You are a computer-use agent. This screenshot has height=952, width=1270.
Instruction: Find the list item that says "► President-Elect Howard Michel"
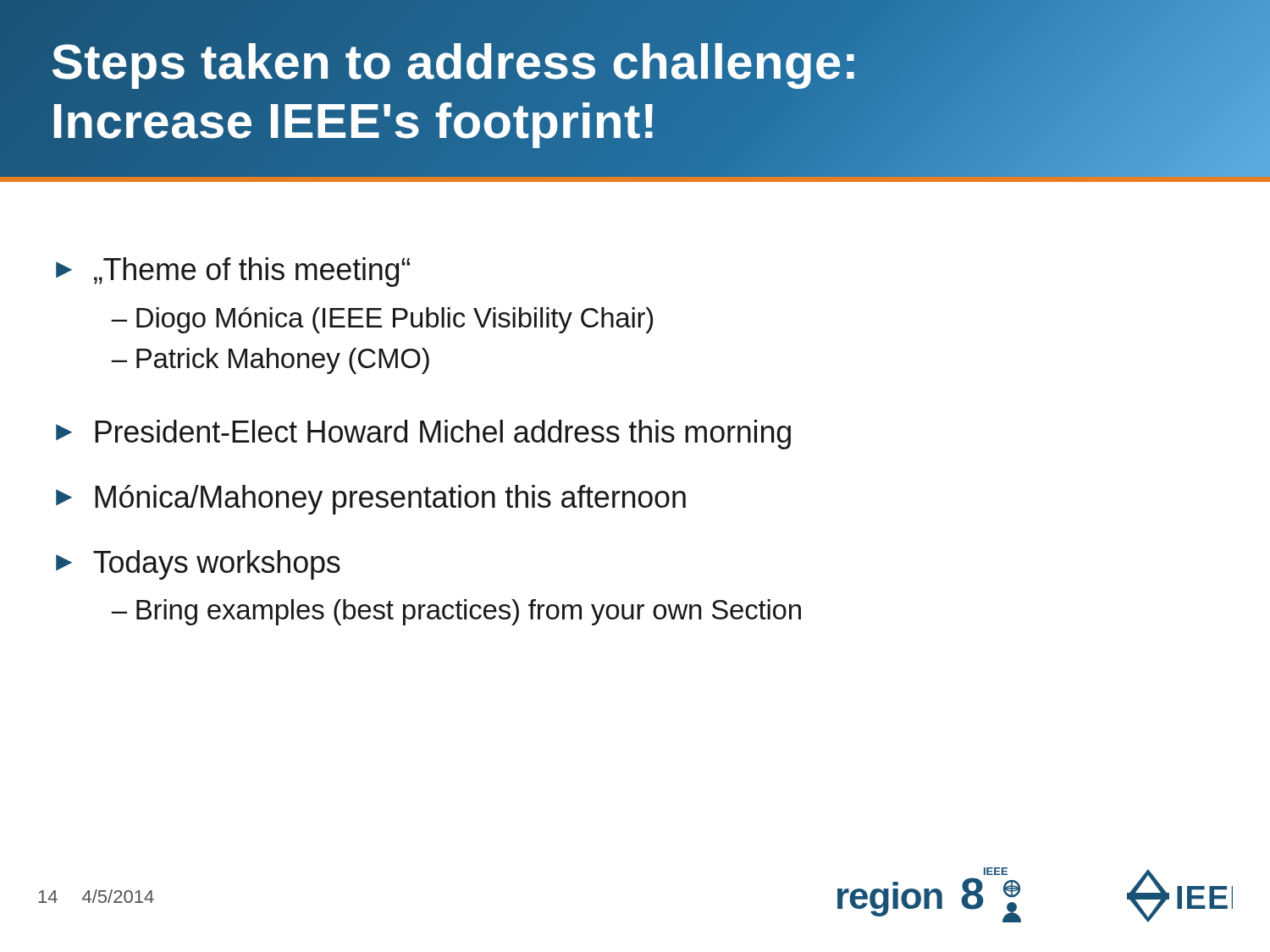point(422,433)
